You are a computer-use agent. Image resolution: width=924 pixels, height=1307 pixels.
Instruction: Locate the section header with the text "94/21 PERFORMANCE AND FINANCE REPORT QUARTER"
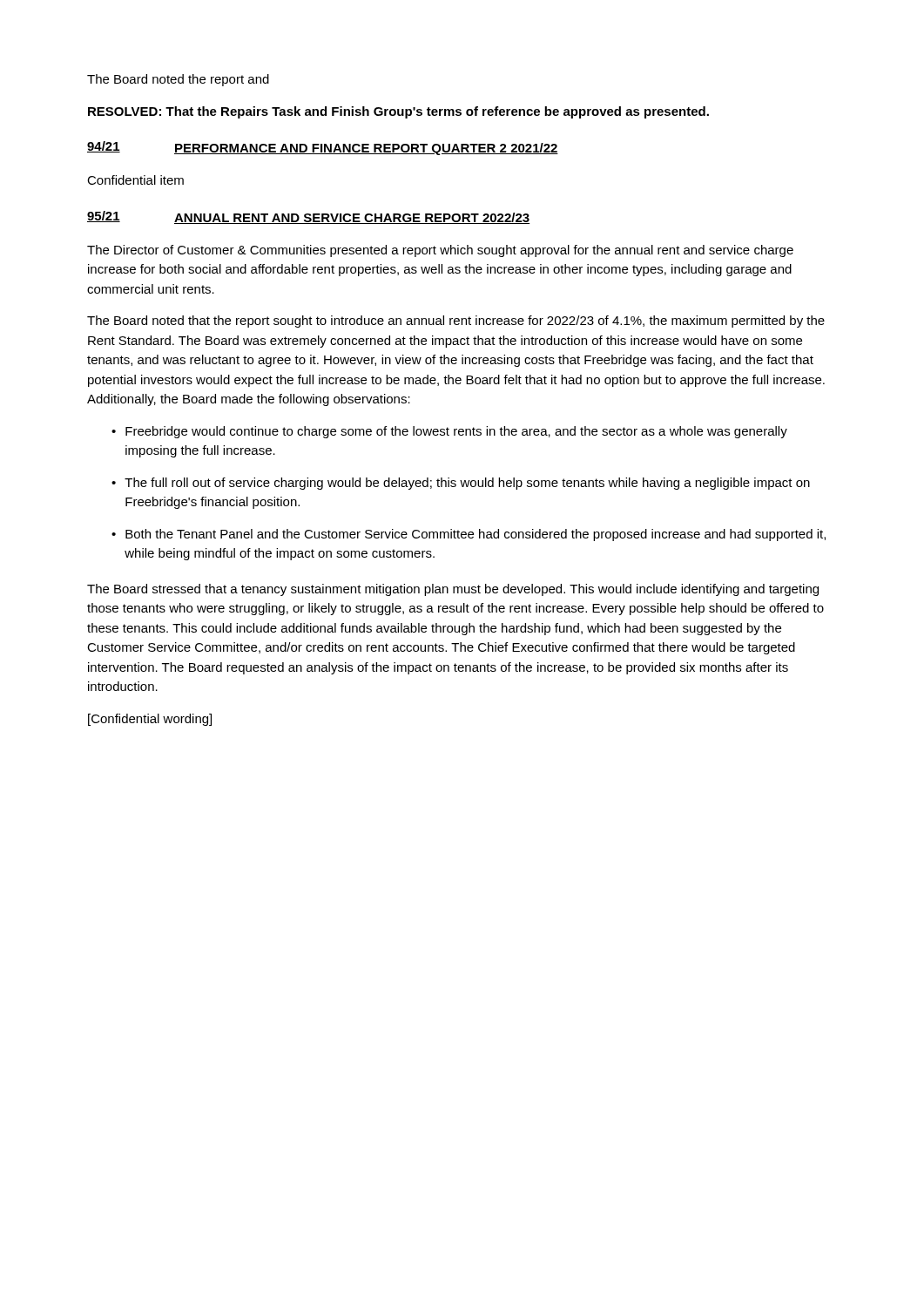coord(322,148)
